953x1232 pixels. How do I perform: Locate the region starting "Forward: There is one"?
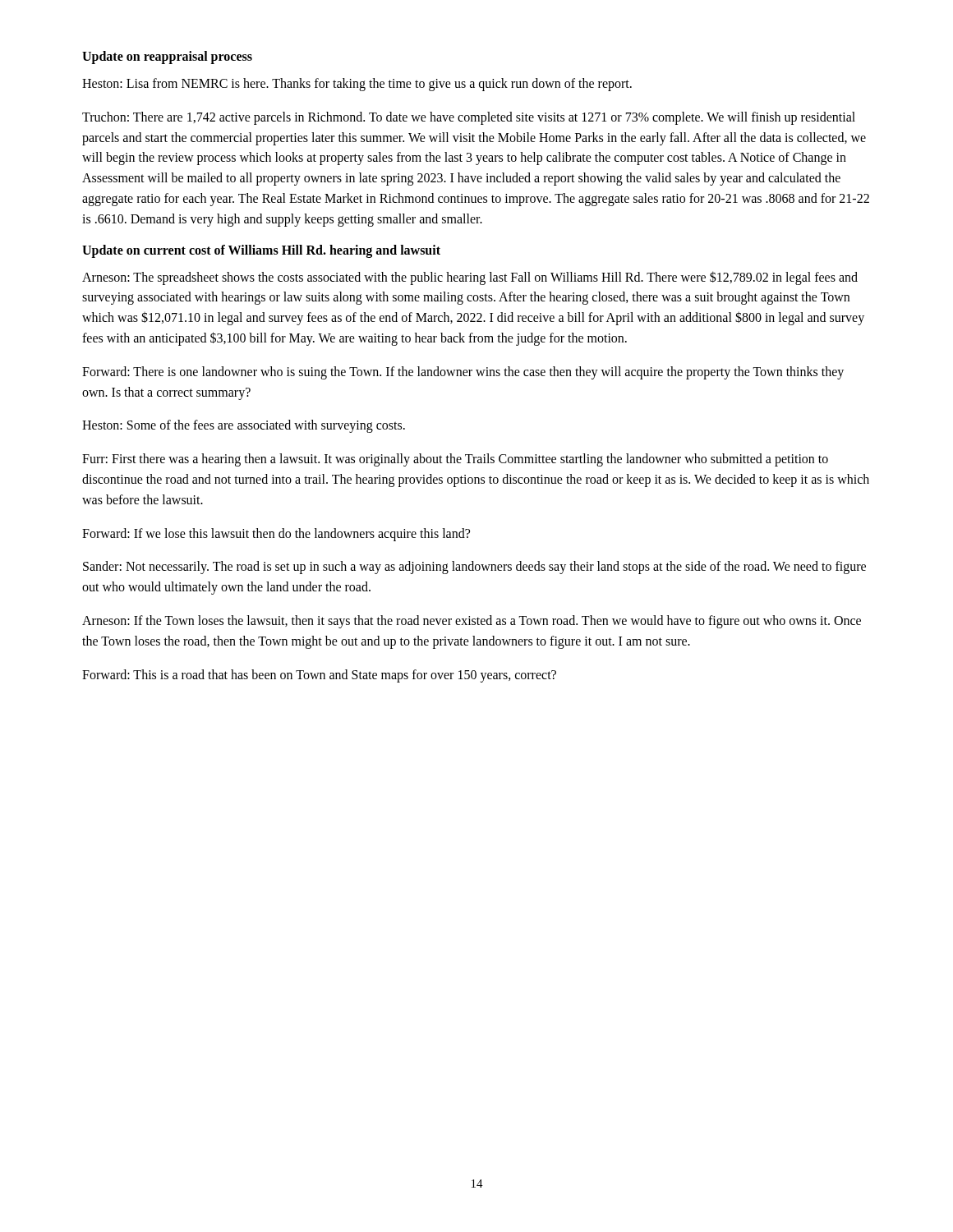(463, 382)
